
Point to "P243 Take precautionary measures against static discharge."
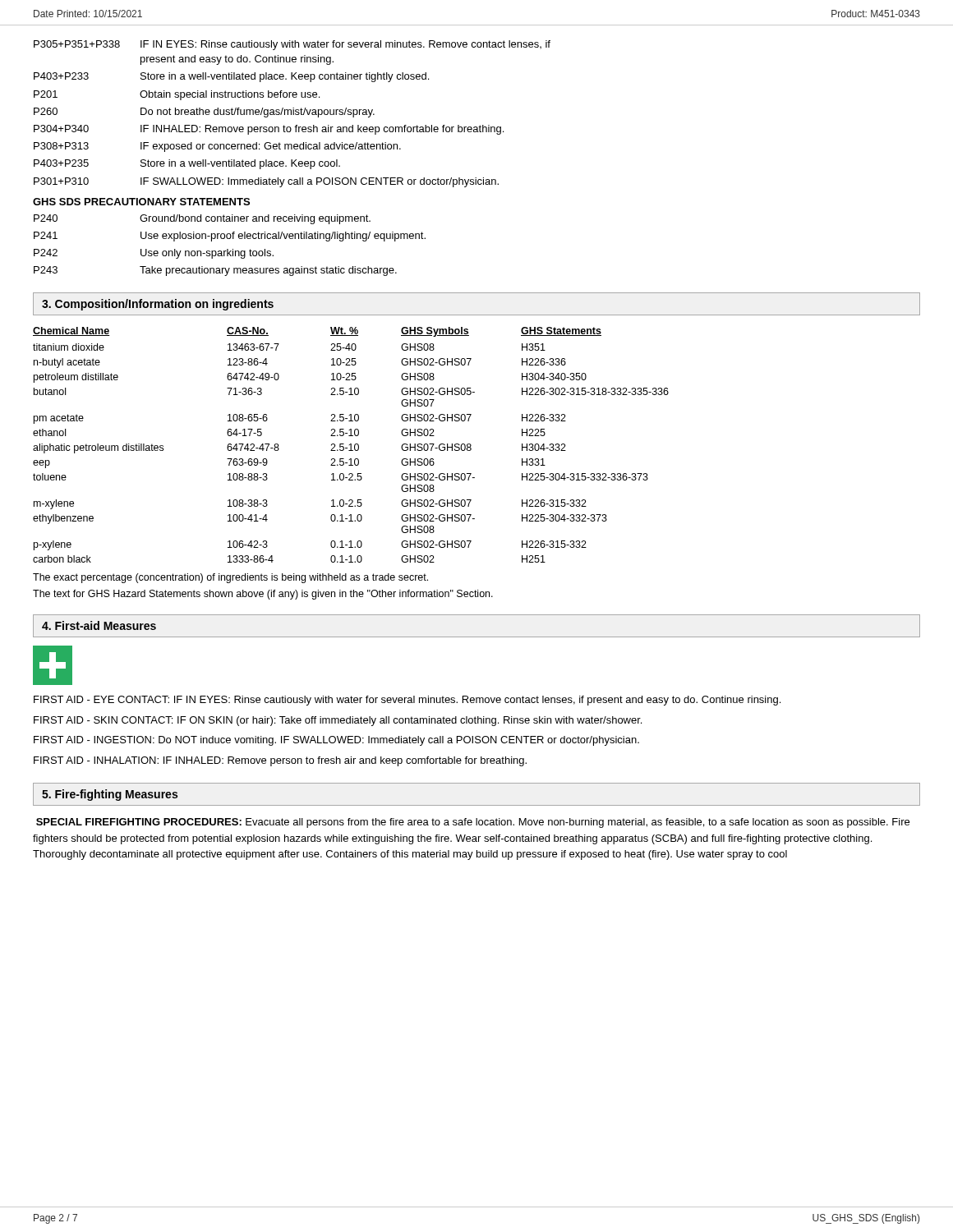coord(215,271)
